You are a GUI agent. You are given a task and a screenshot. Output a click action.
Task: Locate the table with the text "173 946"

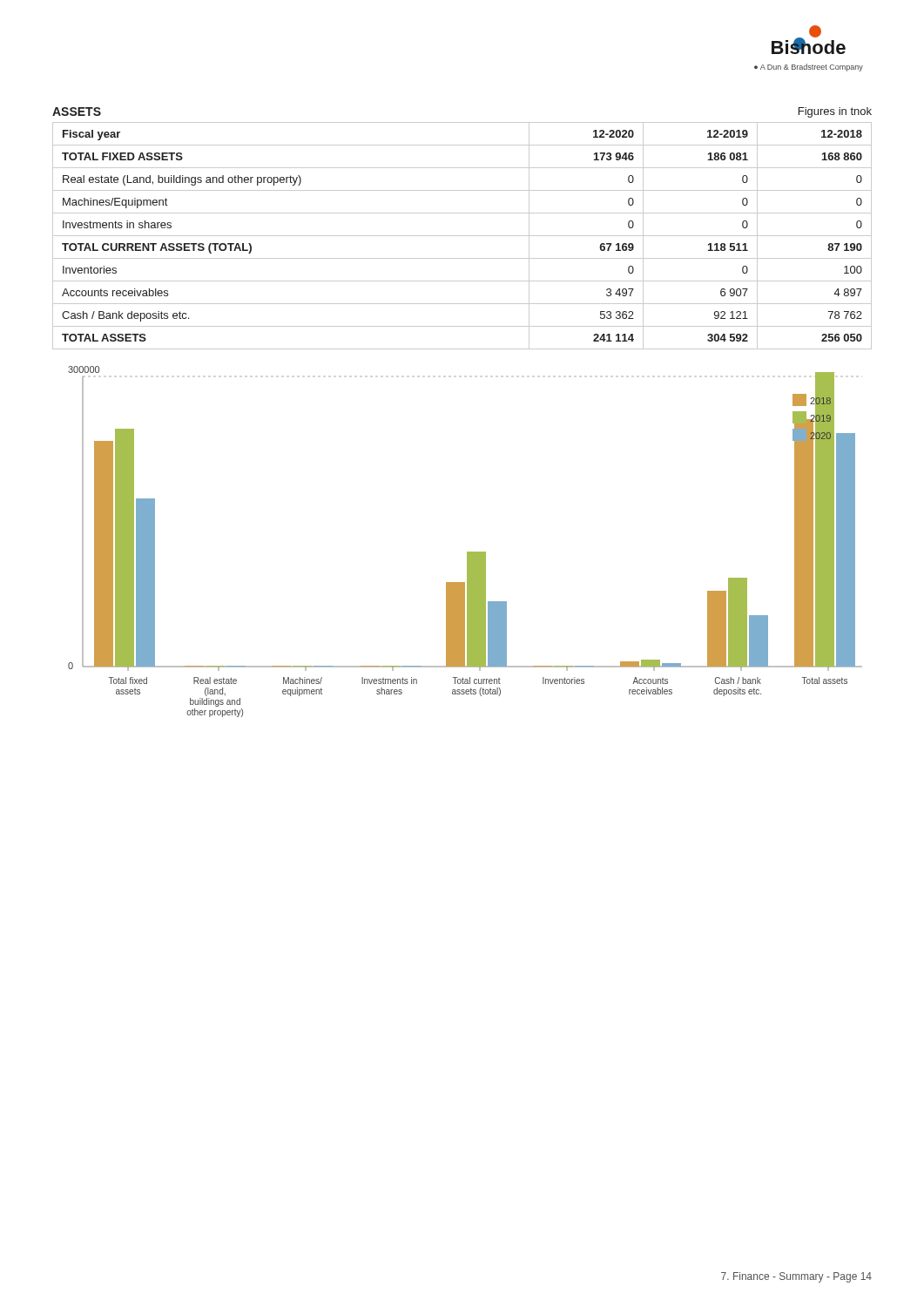[462, 236]
